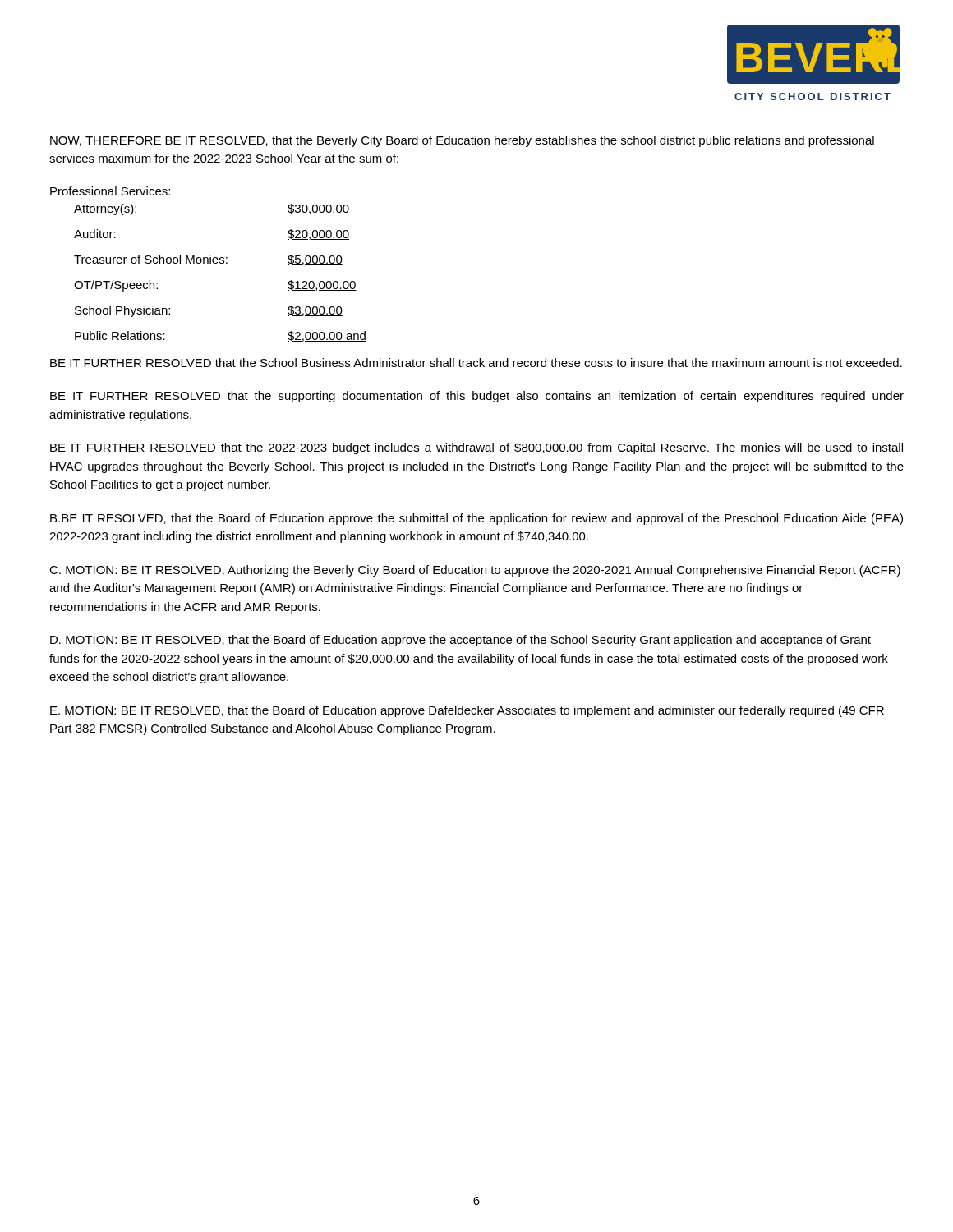
Task: Locate the list item that says "Public Relations: $2,000.00 and"
Action: point(123,336)
